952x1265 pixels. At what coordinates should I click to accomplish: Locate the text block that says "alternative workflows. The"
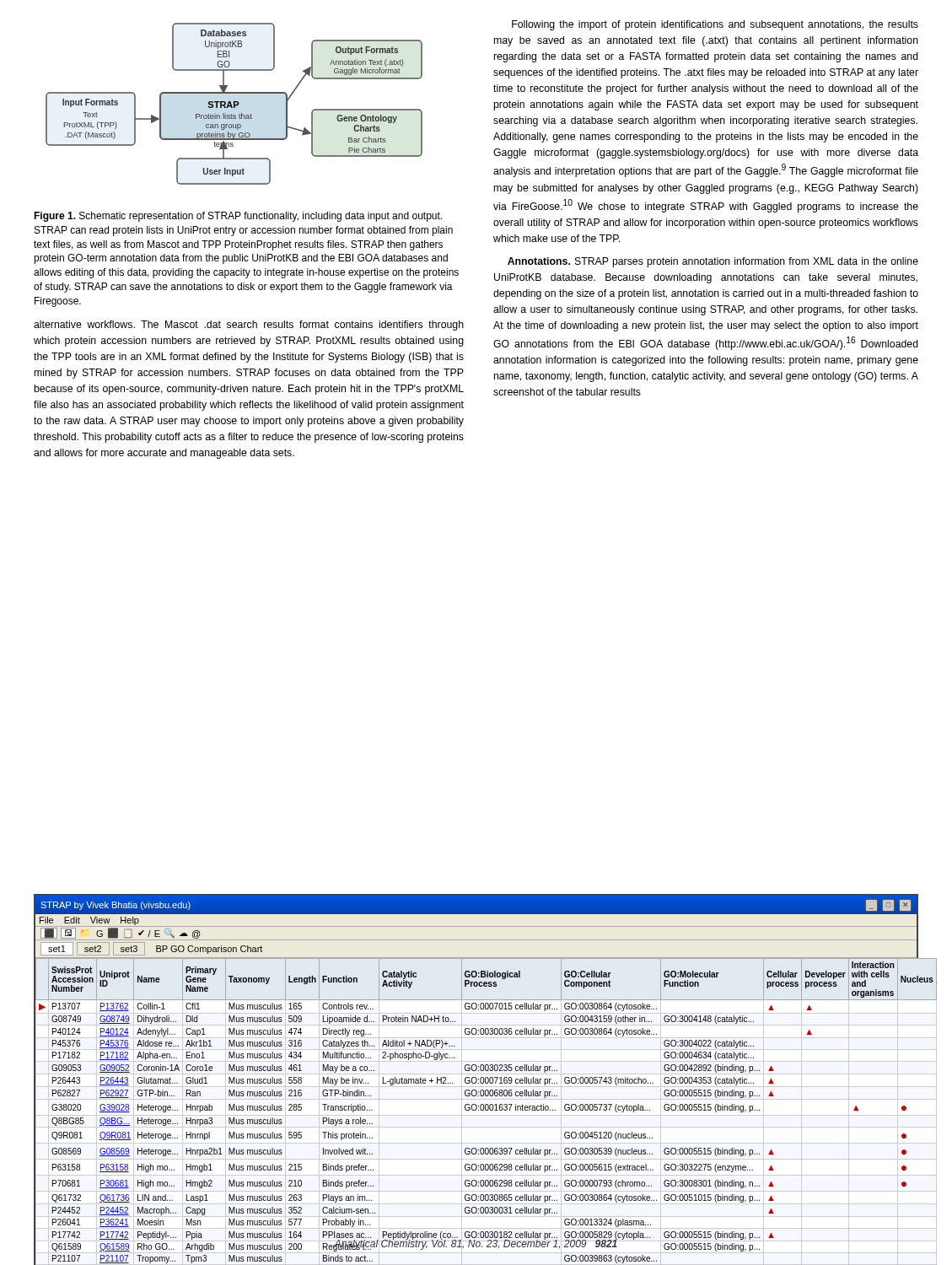coord(249,389)
